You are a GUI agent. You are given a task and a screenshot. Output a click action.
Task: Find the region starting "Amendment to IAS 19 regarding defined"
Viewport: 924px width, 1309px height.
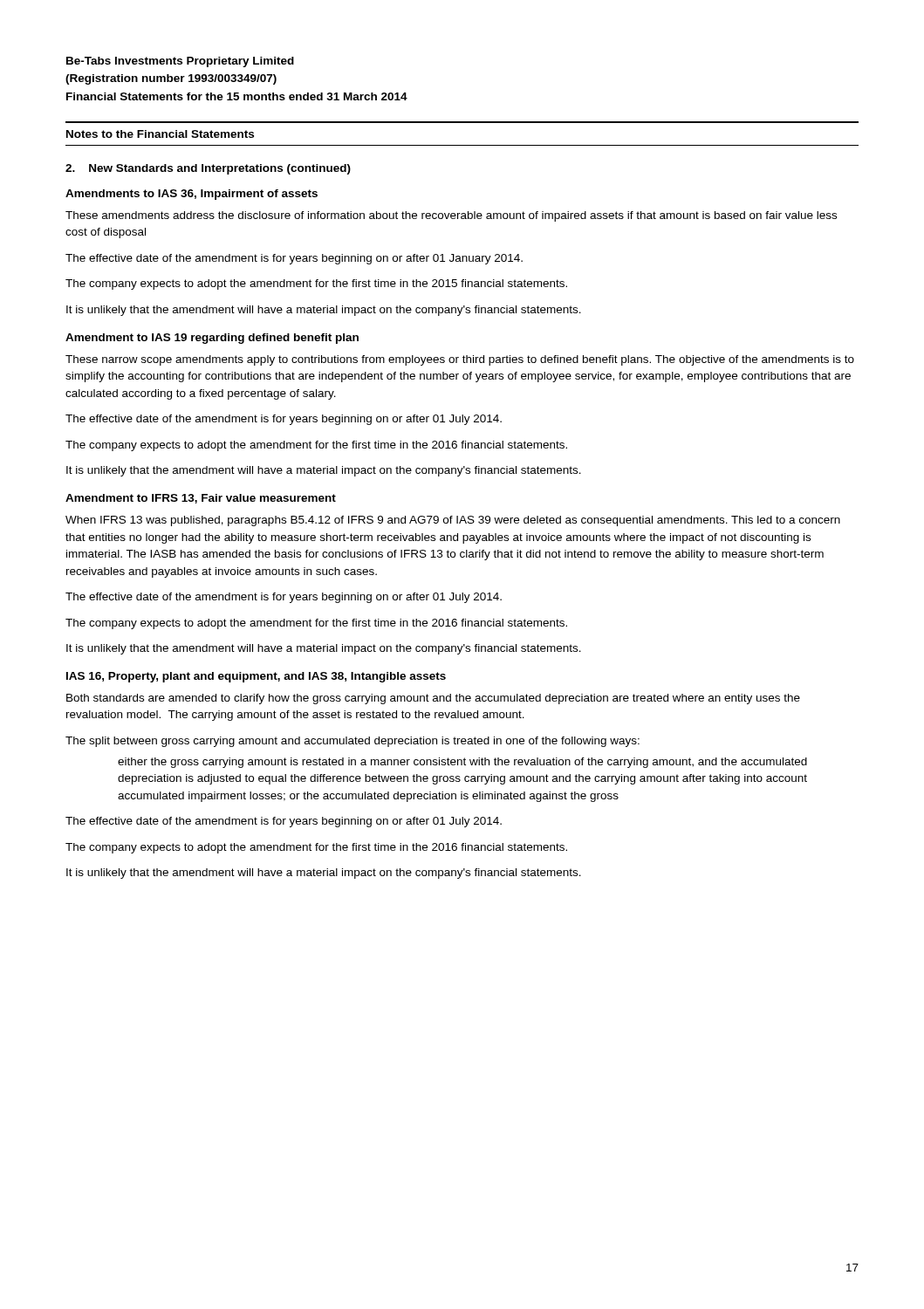(x=212, y=337)
